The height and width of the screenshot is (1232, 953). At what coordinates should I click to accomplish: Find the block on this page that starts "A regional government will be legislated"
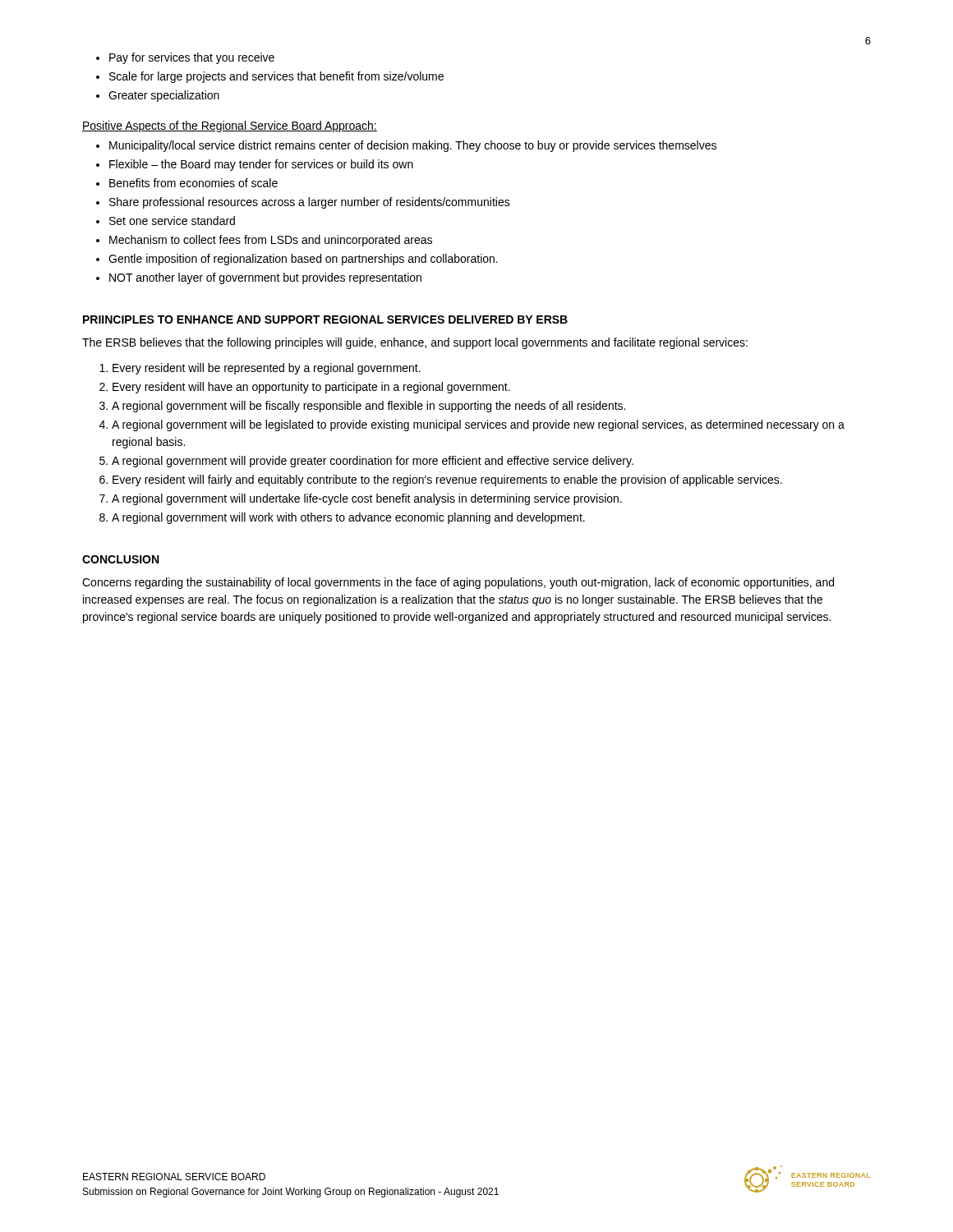tap(476, 434)
